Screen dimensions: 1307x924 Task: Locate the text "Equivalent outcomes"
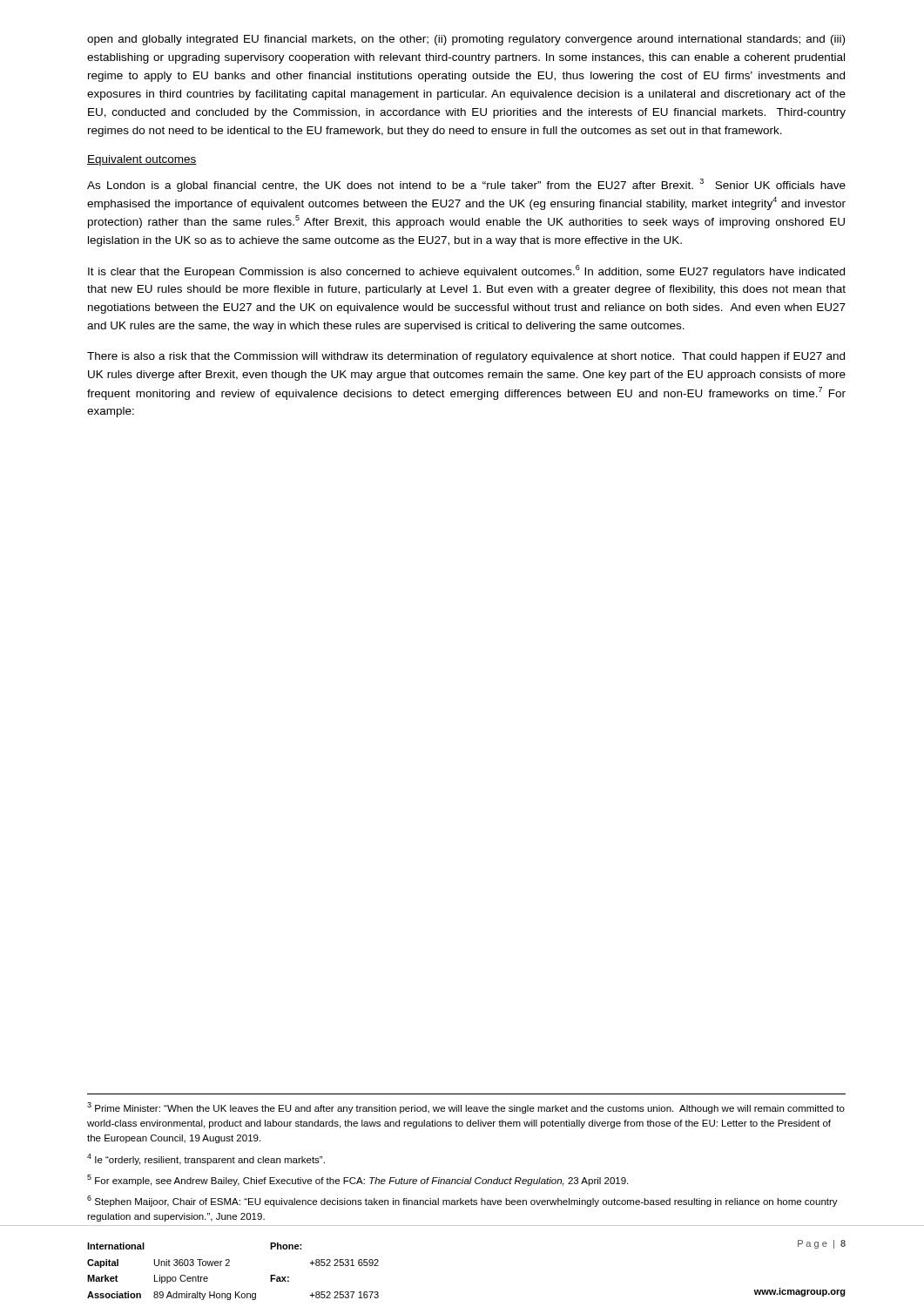pyautogui.click(x=142, y=159)
